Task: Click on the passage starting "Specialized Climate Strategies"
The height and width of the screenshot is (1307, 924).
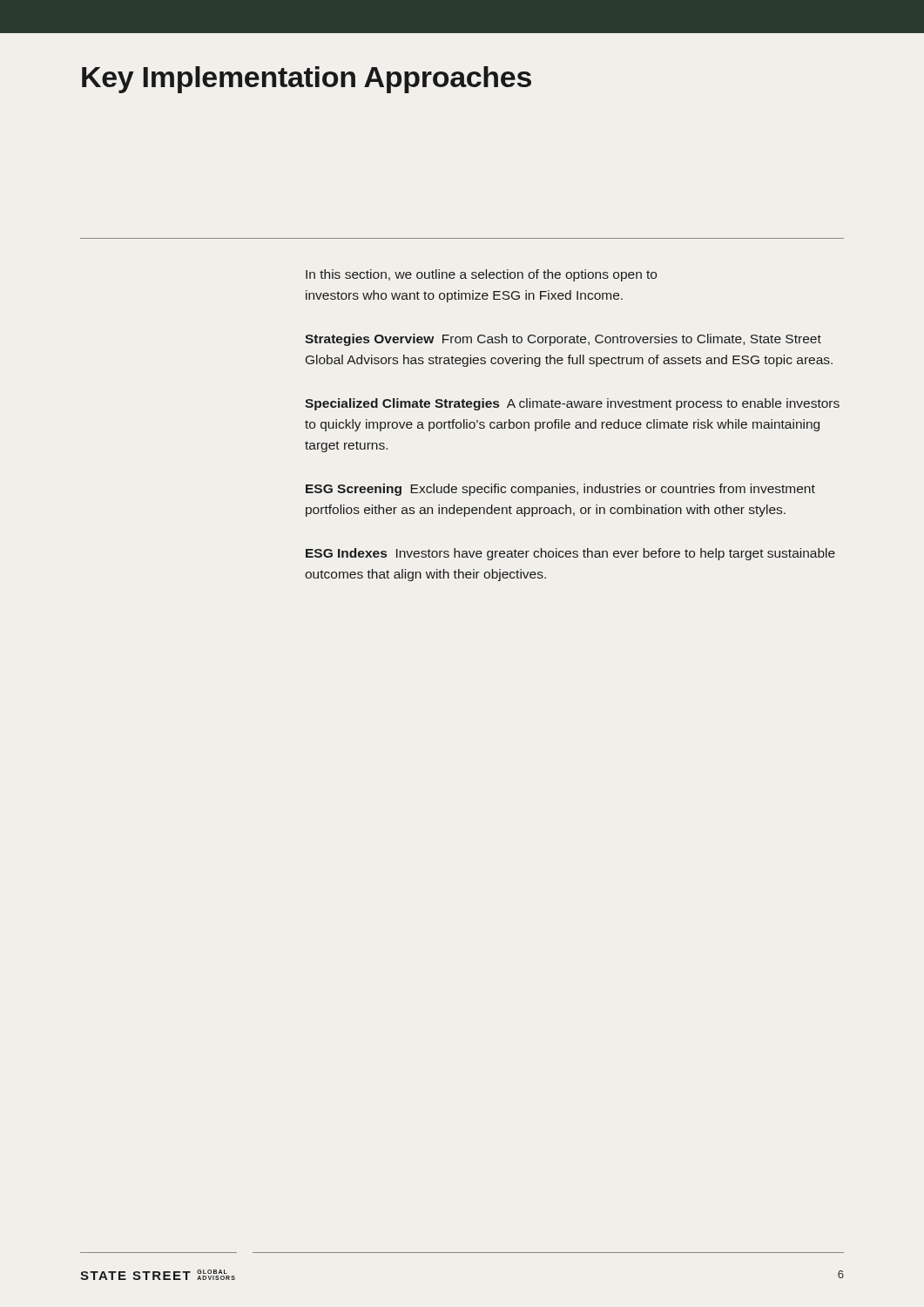Action: tap(572, 424)
